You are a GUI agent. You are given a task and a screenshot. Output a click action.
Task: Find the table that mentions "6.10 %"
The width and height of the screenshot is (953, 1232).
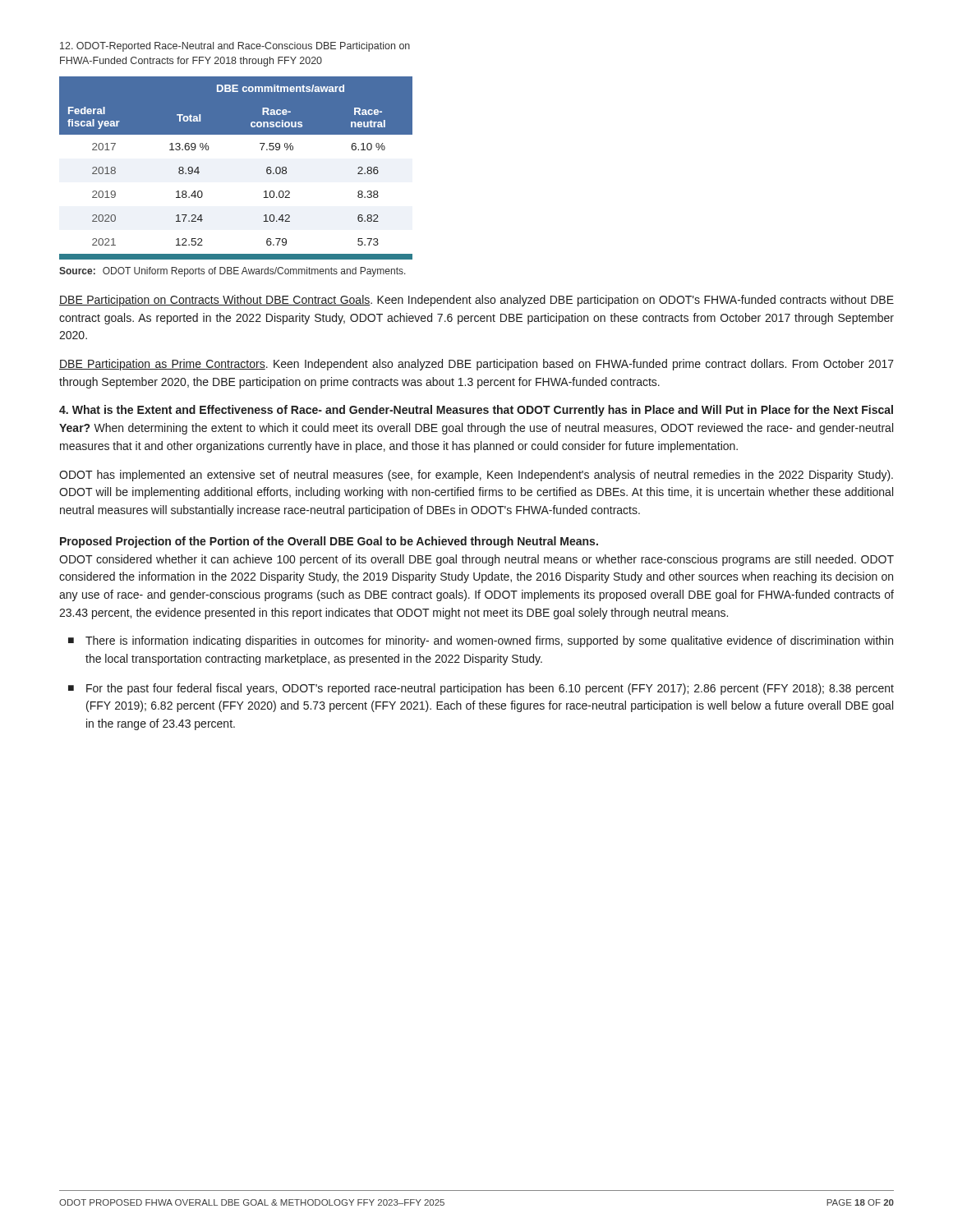pyautogui.click(x=476, y=168)
